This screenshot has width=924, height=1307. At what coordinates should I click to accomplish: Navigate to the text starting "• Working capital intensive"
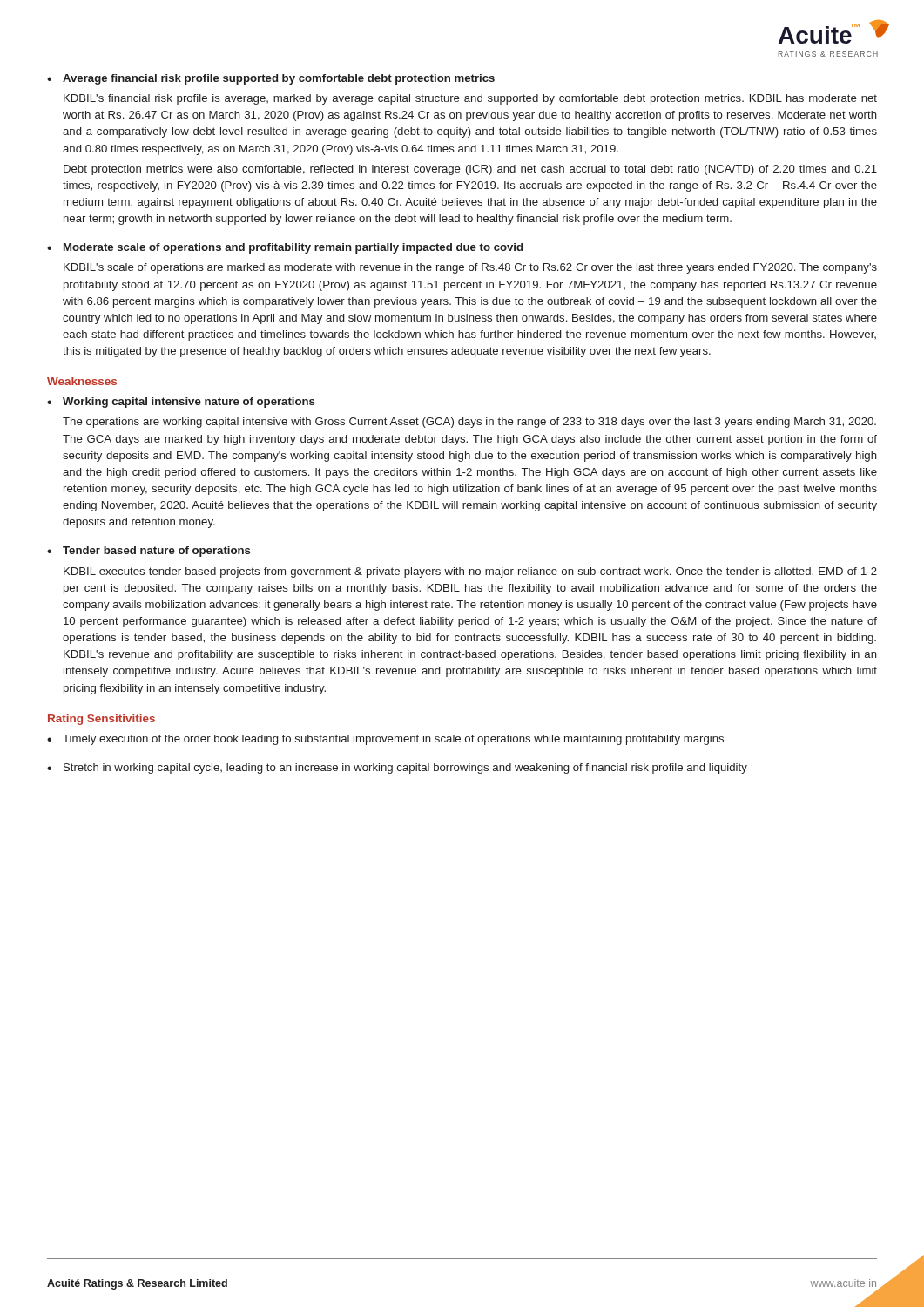[462, 463]
